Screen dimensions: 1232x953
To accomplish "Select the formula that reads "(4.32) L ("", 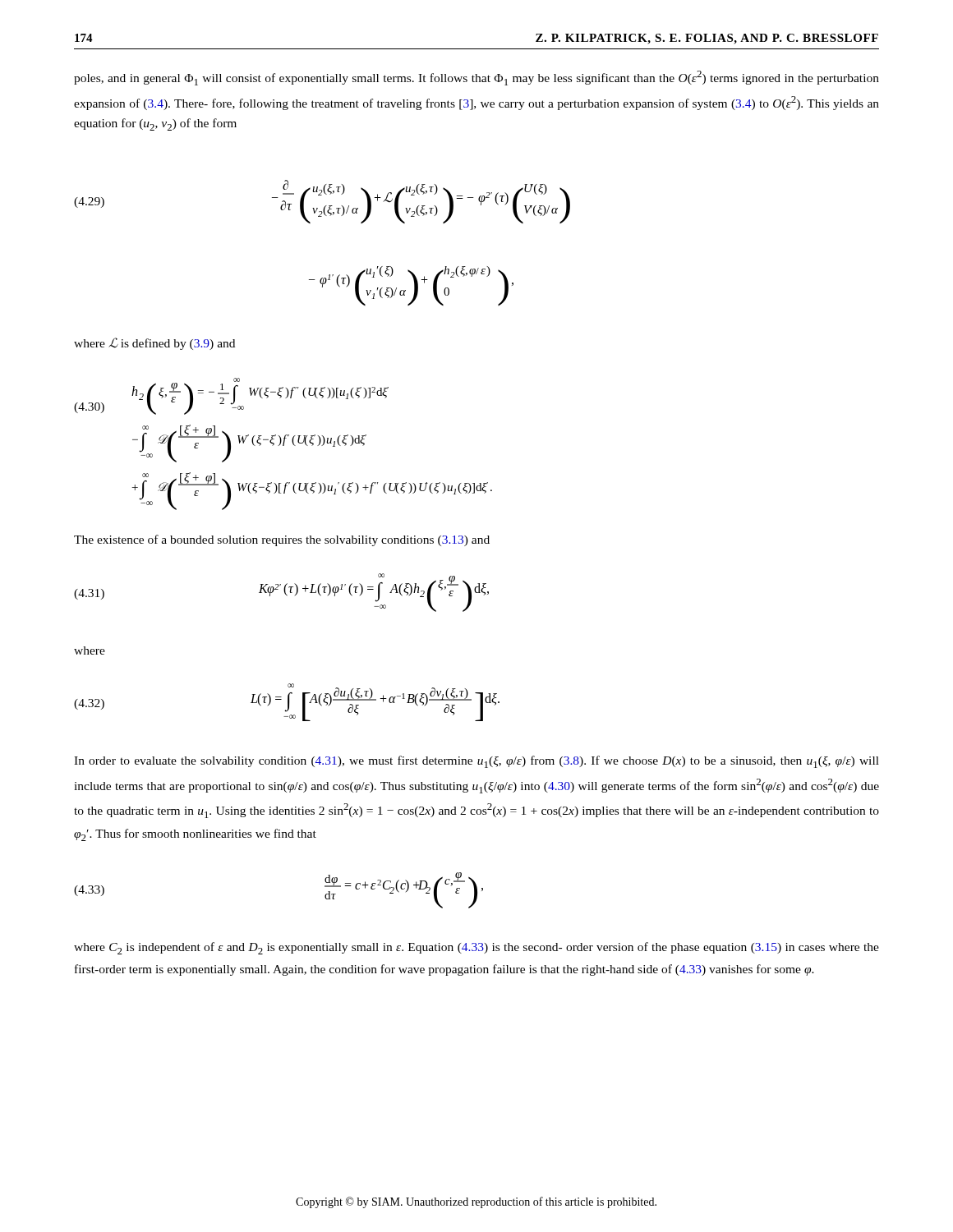I will [x=476, y=703].
